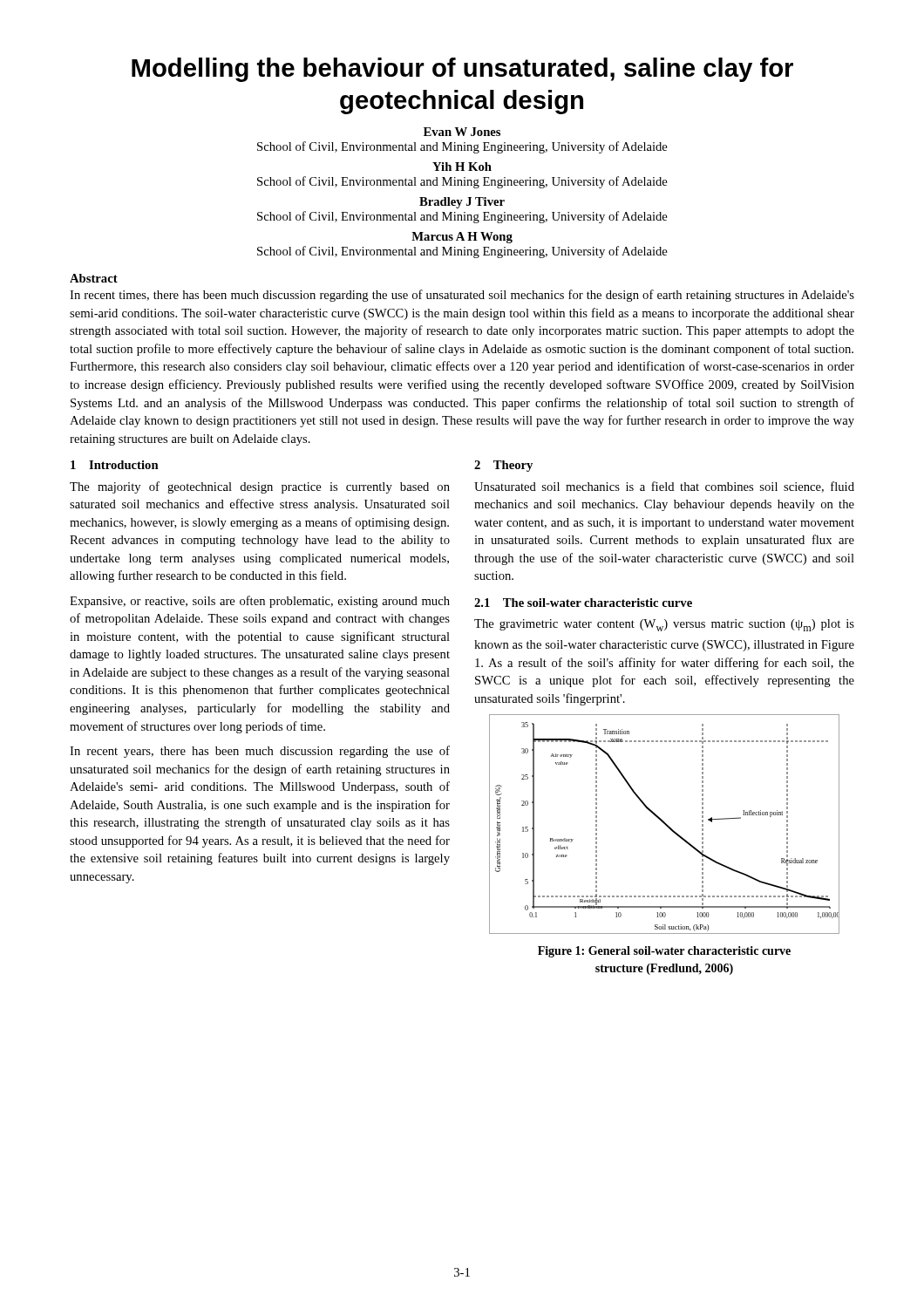
Task: Where is the passage that starts "In recent years, there has been much"?
Action: tap(260, 814)
